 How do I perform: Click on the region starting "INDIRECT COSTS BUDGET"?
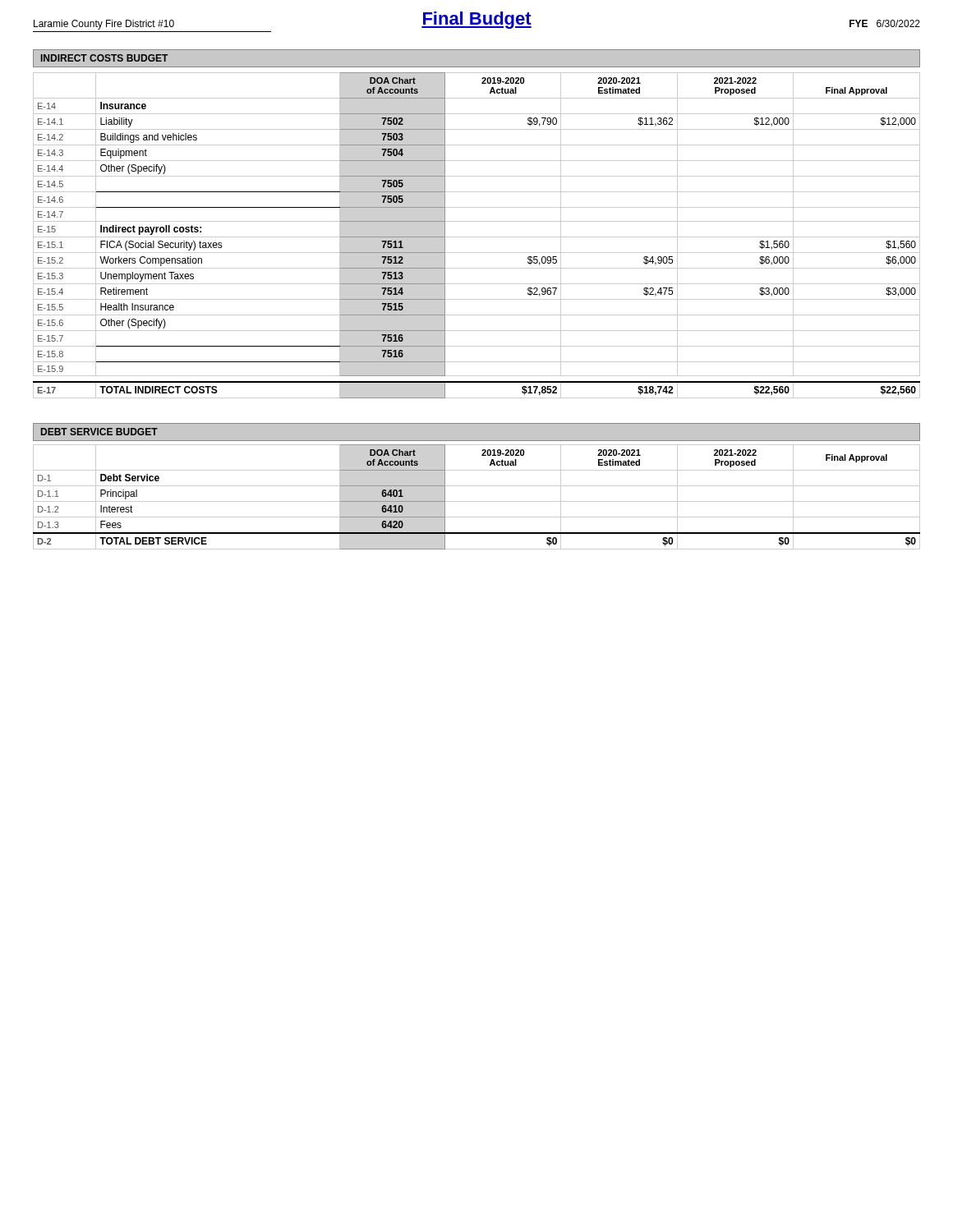(104, 58)
